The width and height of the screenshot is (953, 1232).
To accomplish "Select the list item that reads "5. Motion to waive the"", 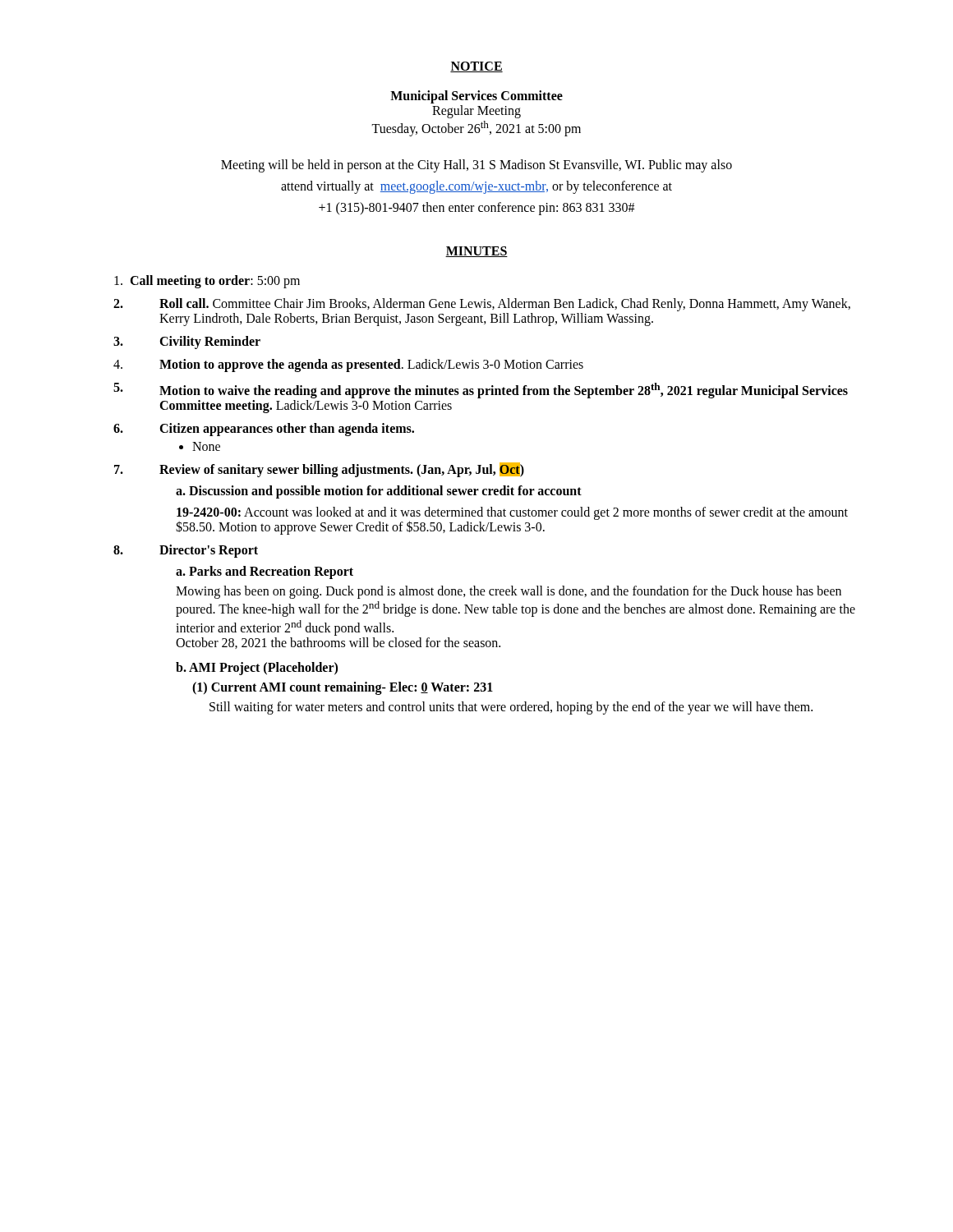I will pyautogui.click(x=488, y=397).
